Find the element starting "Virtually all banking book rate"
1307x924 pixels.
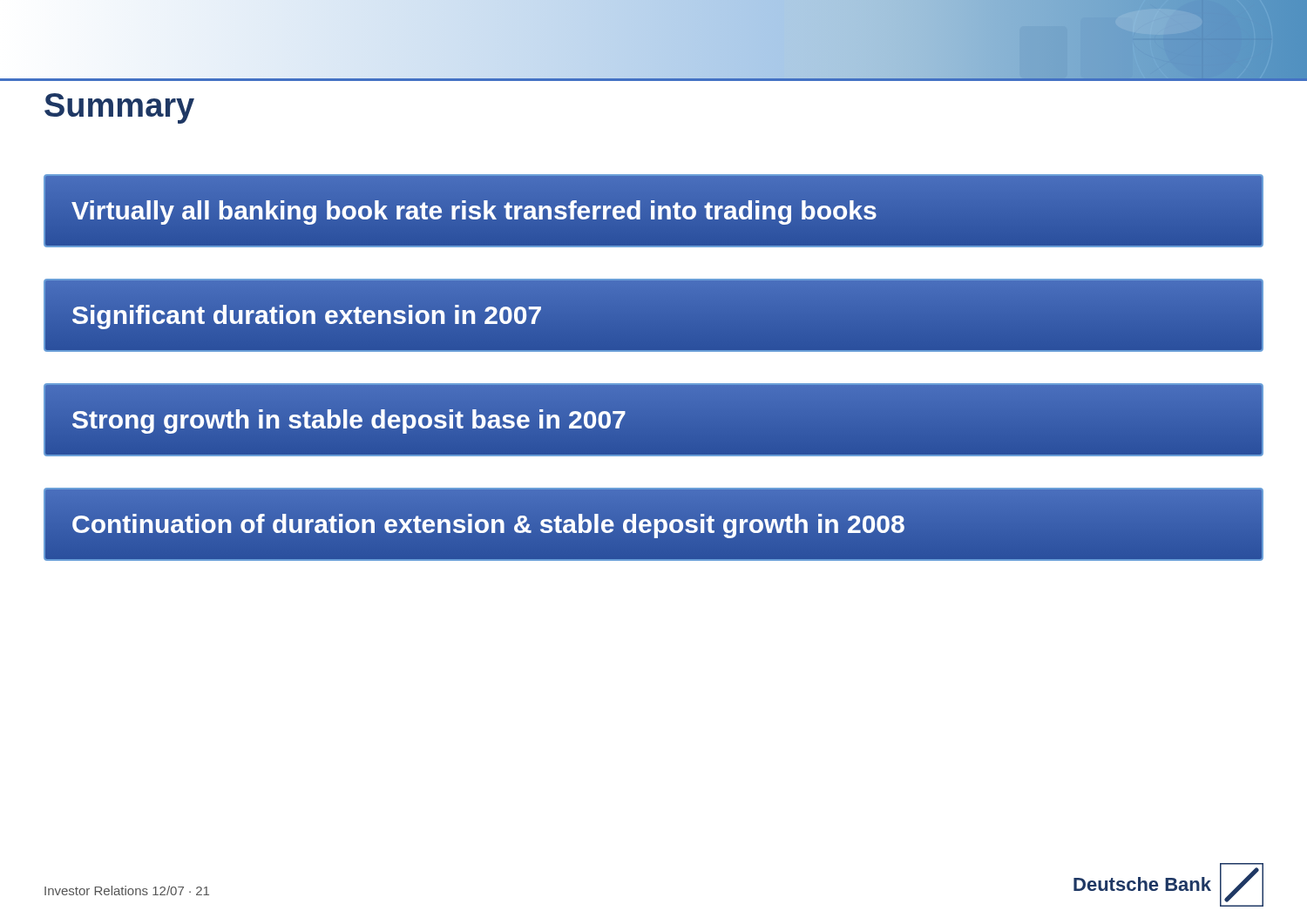[474, 211]
